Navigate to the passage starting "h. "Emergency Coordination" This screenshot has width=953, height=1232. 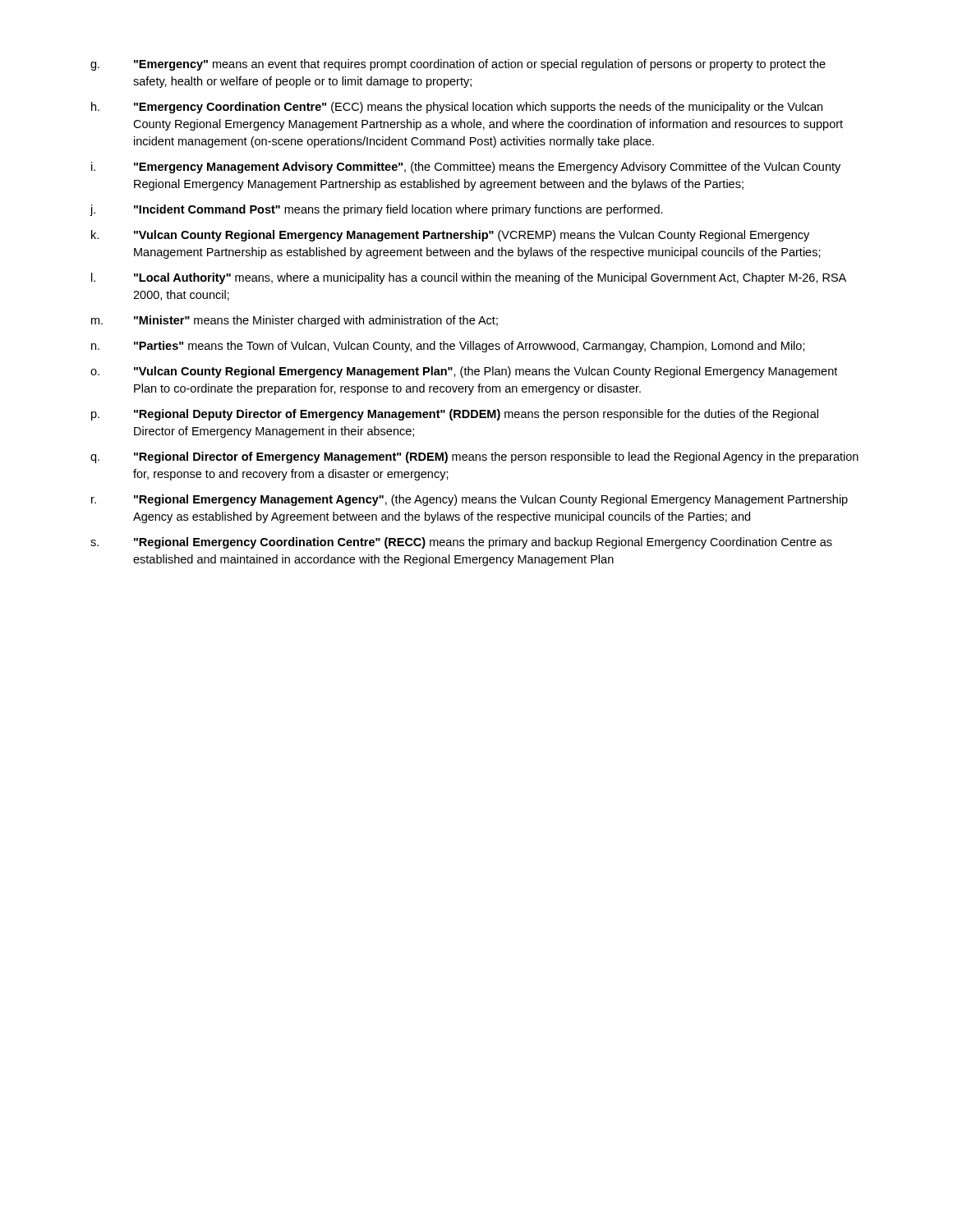[476, 124]
